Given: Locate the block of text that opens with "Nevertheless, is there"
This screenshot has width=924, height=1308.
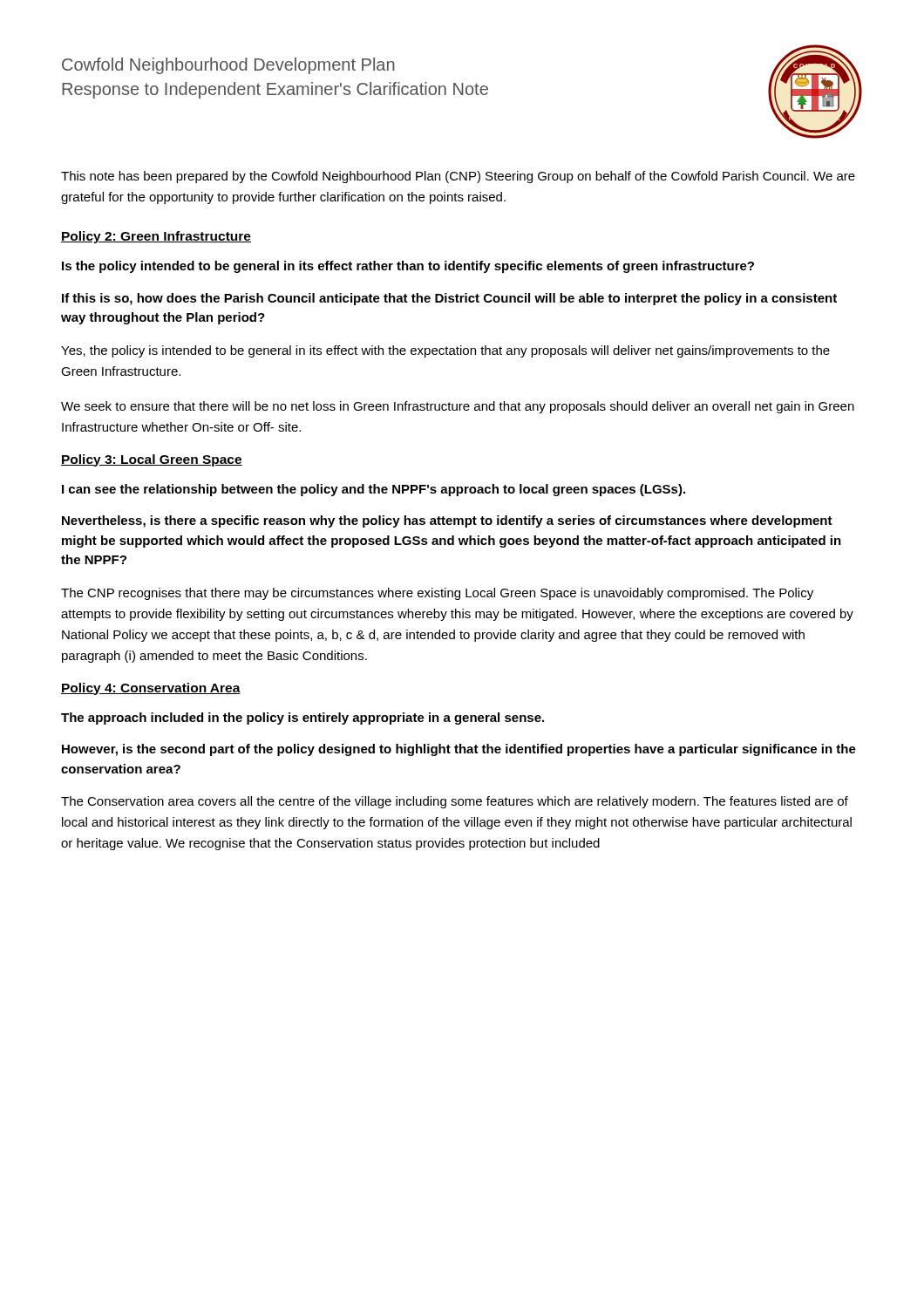Looking at the screenshot, I should click(451, 540).
